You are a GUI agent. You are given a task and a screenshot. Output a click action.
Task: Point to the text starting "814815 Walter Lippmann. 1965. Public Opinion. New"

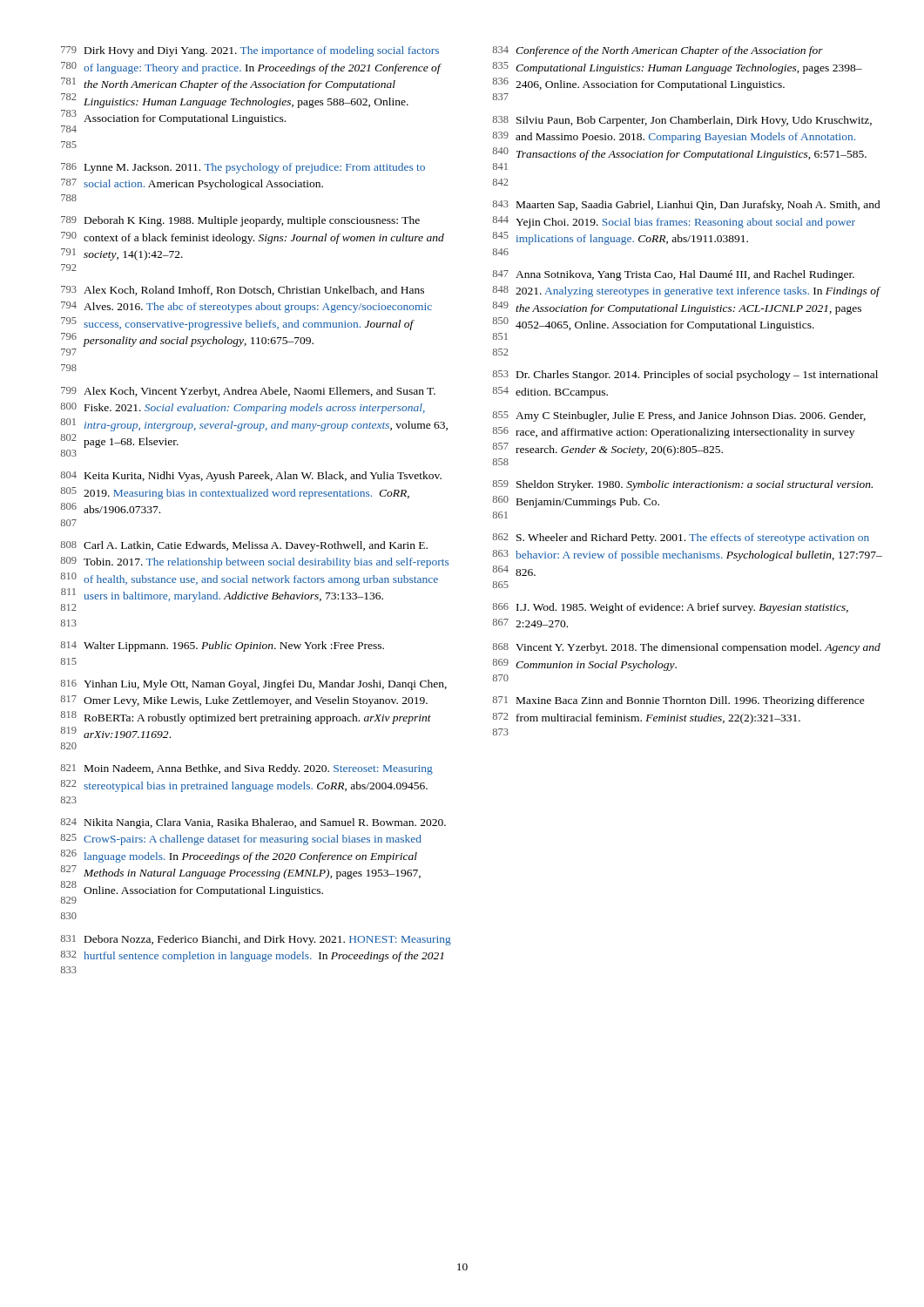click(249, 653)
